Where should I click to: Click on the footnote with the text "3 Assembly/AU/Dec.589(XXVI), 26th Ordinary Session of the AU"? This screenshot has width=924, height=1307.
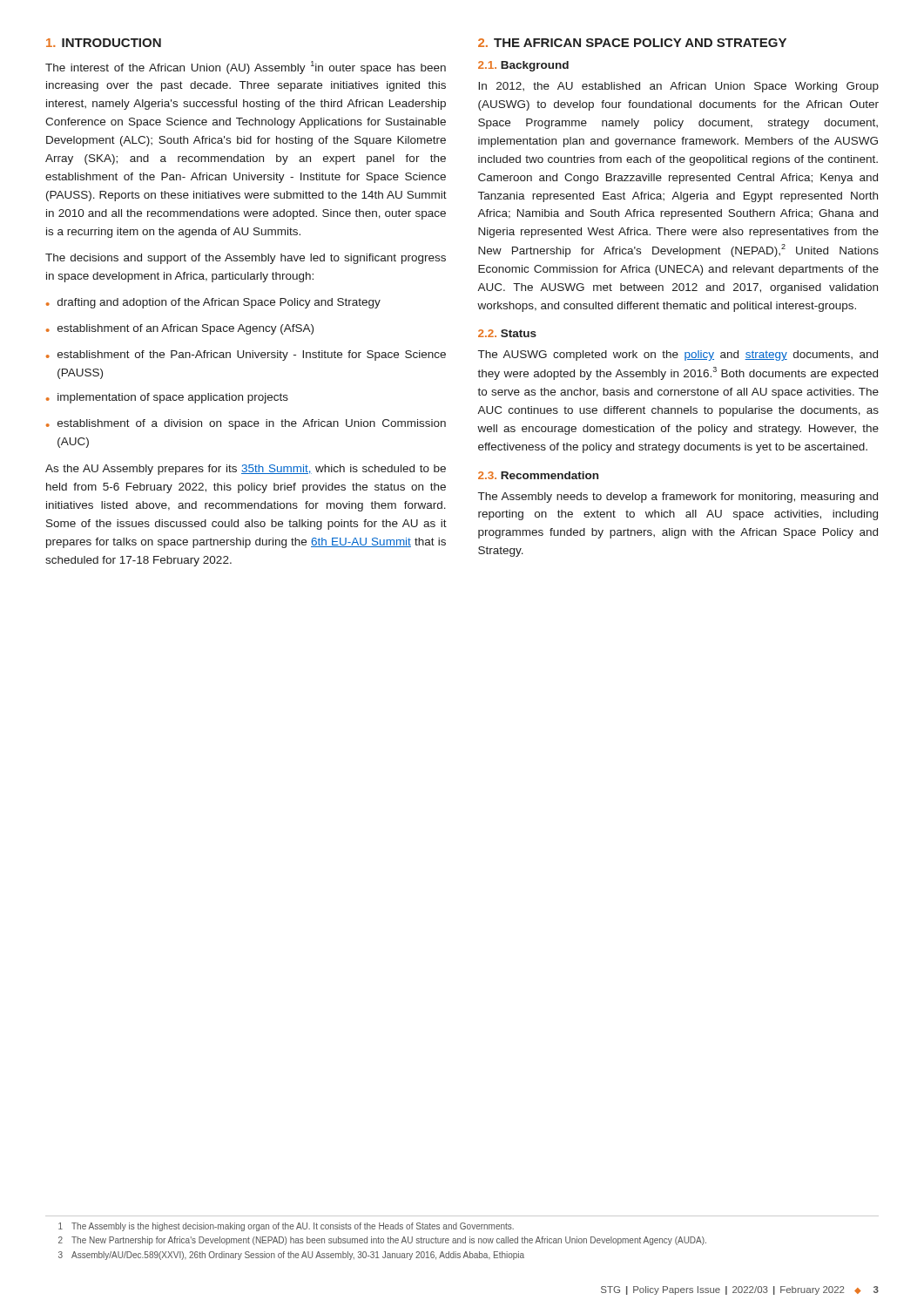pyautogui.click(x=462, y=1255)
